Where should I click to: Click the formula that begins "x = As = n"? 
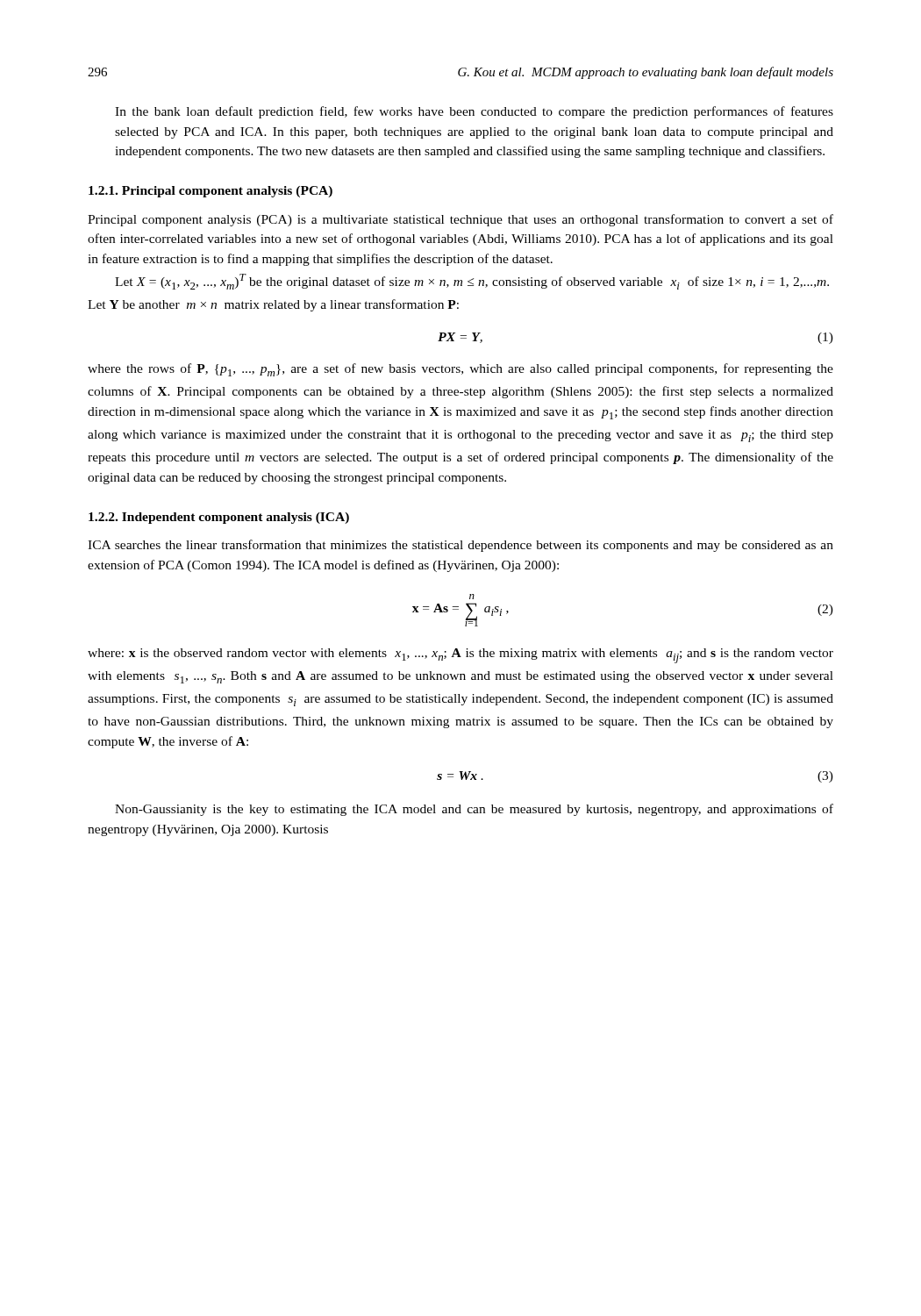click(472, 597)
